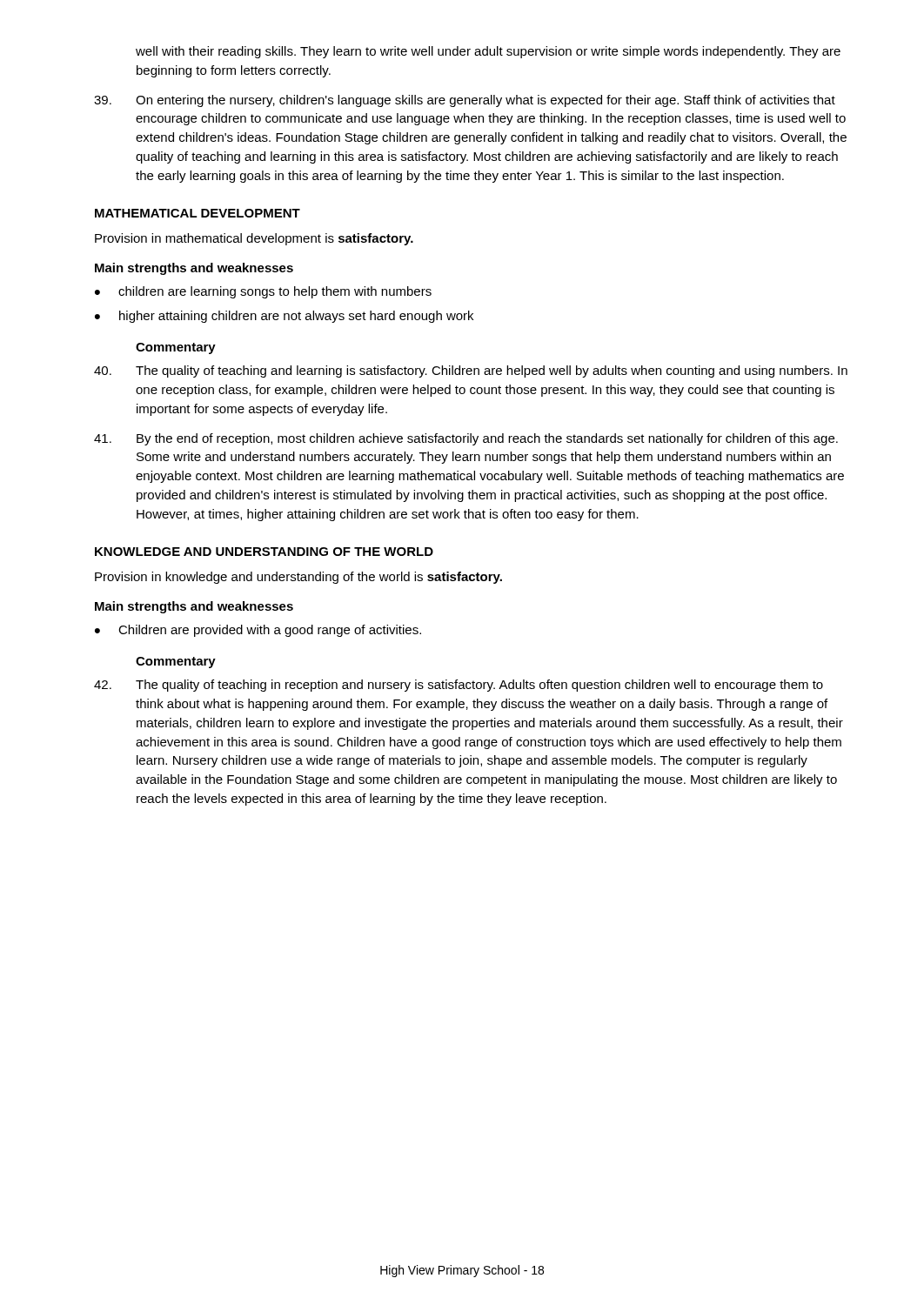This screenshot has width=924, height=1305.
Task: Click on the passage starting "On entering the nursery, children's language skills are"
Action: [x=474, y=137]
